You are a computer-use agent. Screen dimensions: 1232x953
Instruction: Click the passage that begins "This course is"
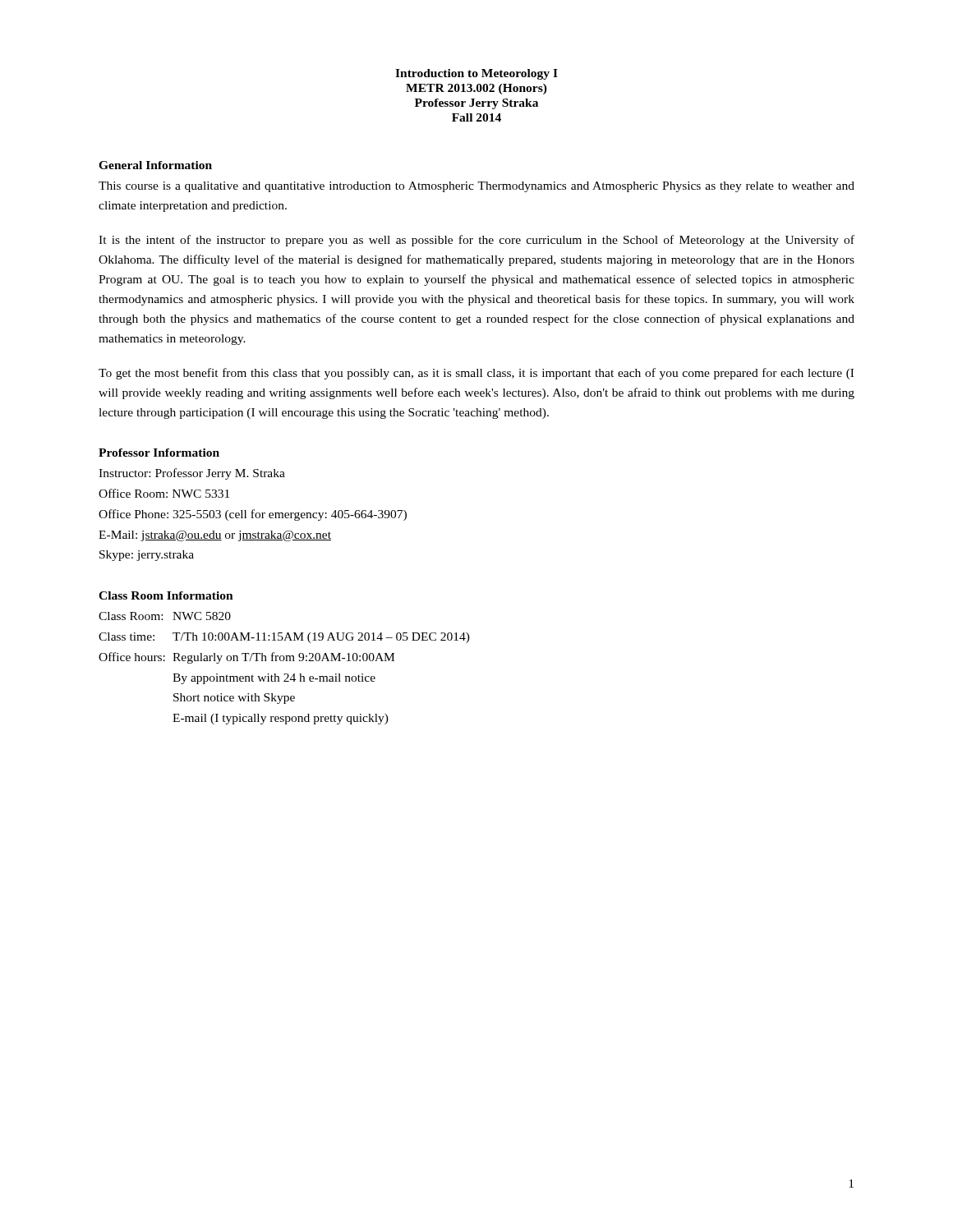[476, 195]
